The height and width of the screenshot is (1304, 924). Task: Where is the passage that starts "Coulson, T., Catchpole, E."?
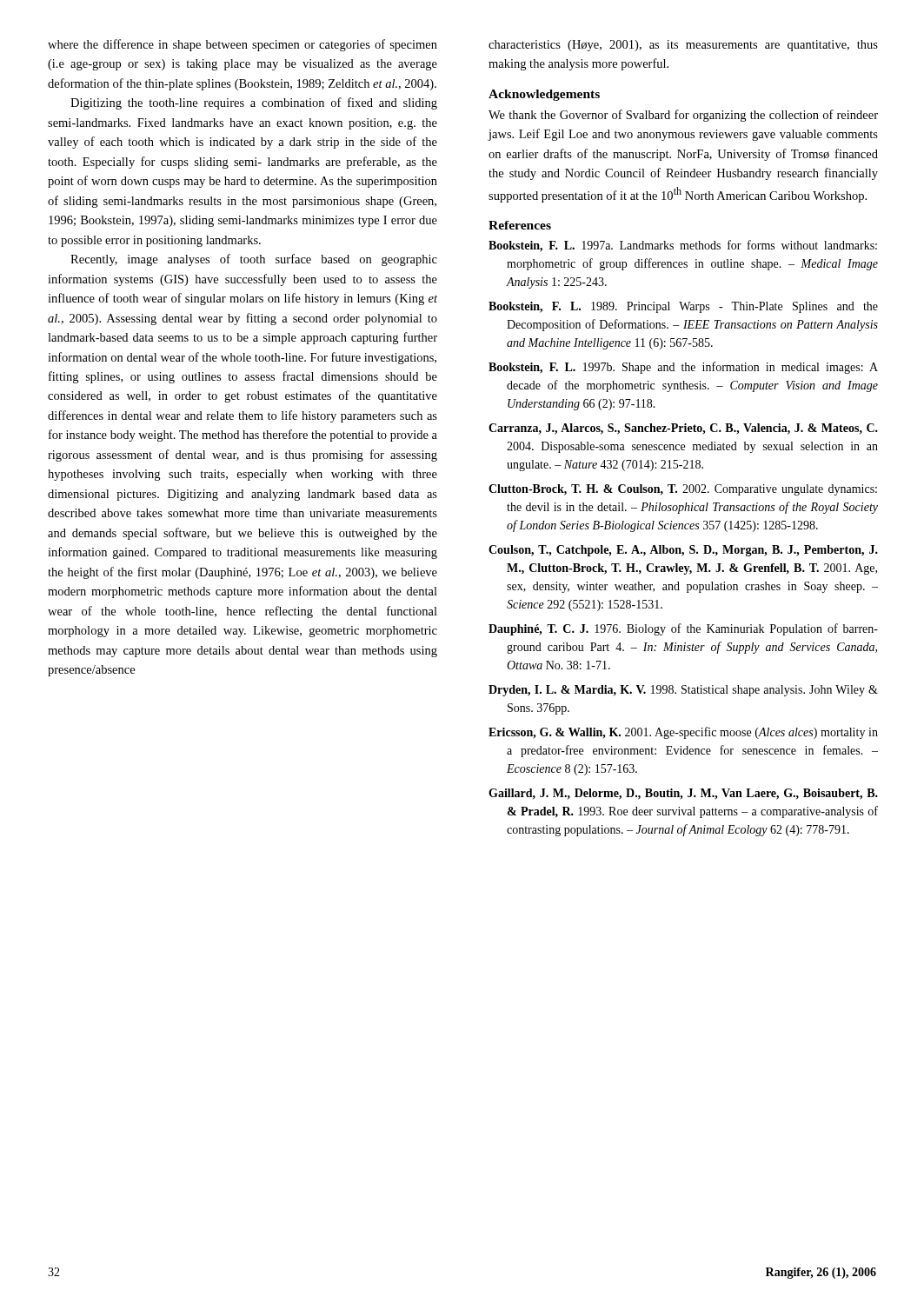click(x=683, y=577)
